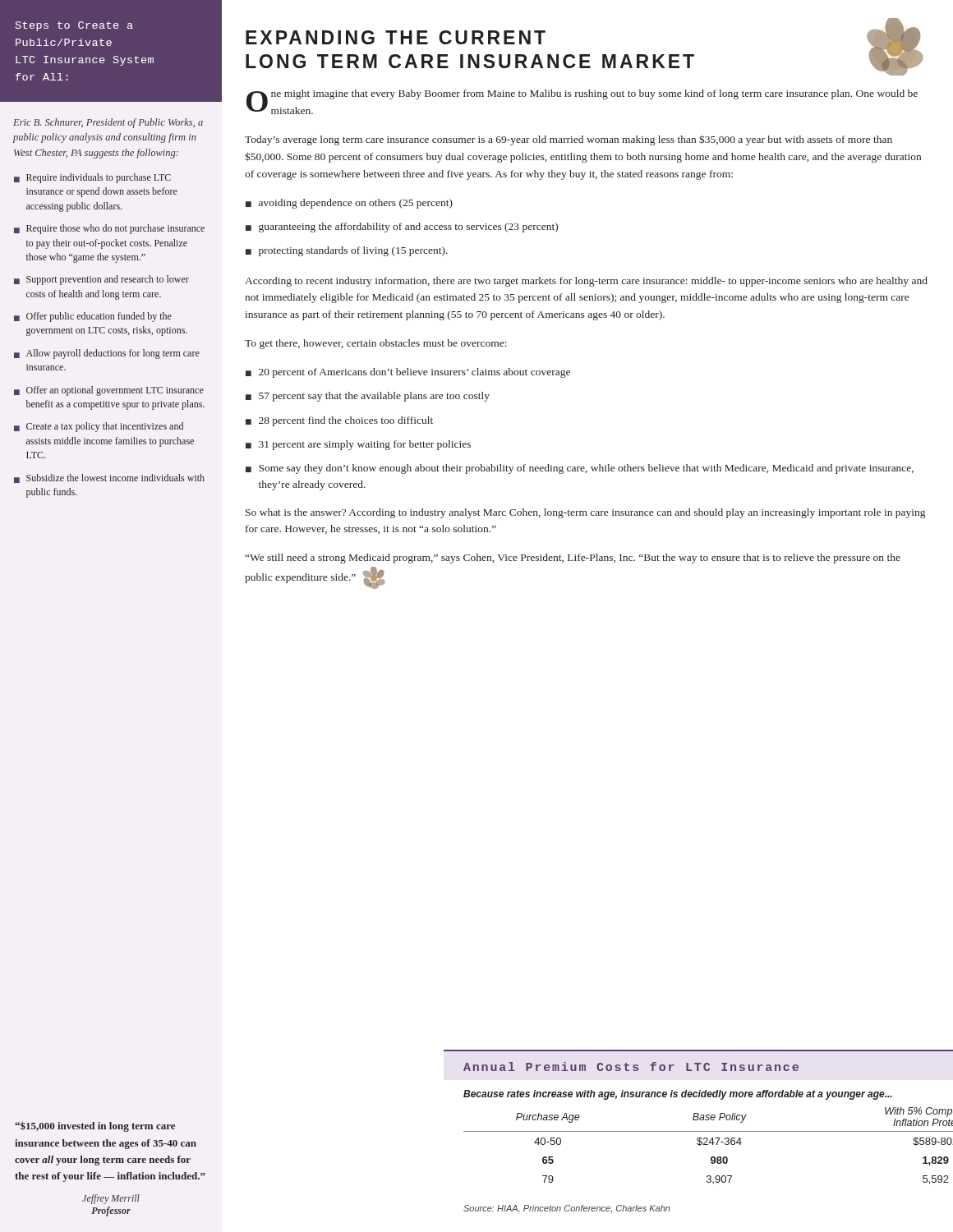Click on the block starting "Source: HIAA, Princeton Conference,"
The height and width of the screenshot is (1232, 953).
567,1208
